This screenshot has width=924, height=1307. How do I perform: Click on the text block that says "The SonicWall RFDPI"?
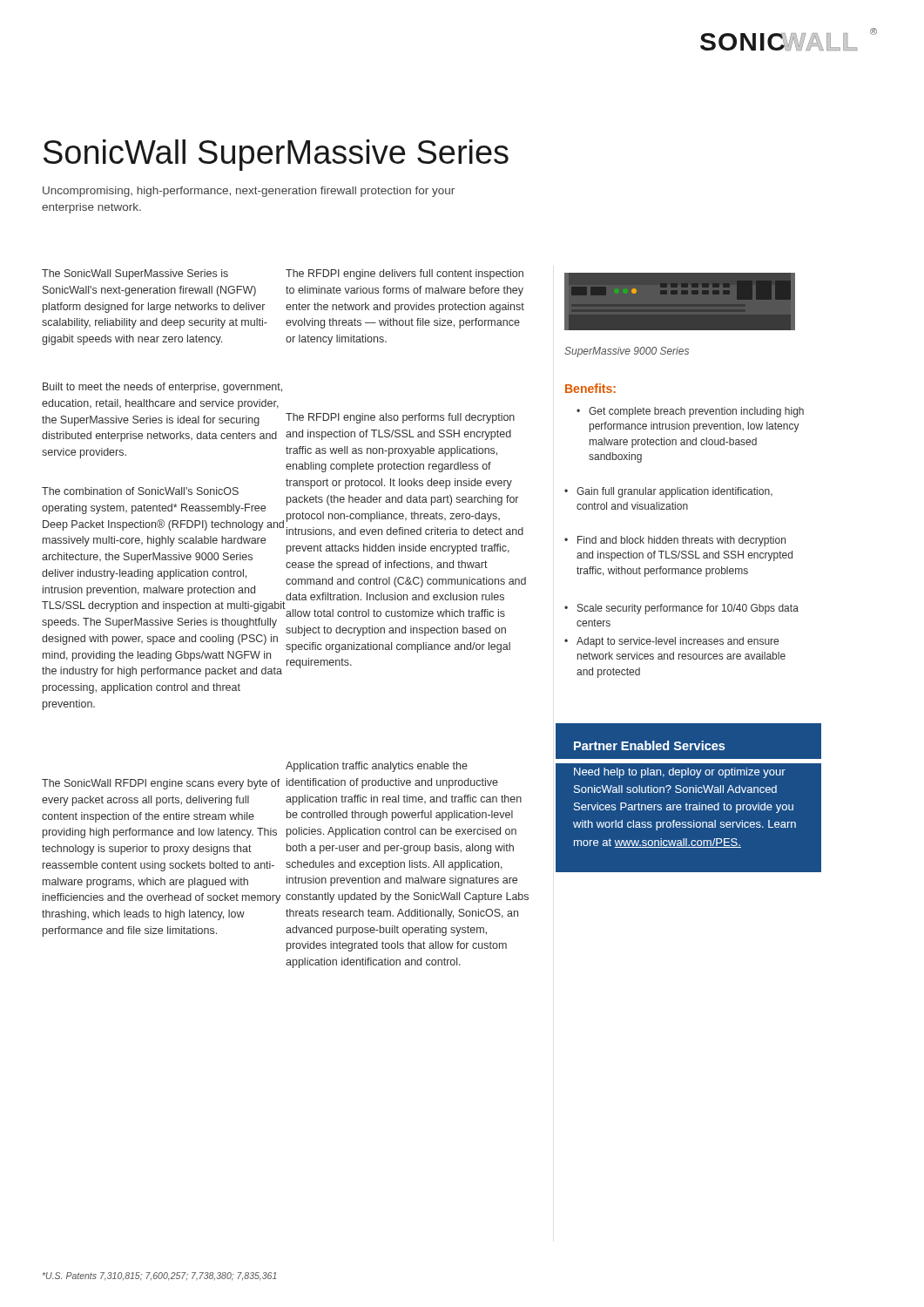pos(161,857)
